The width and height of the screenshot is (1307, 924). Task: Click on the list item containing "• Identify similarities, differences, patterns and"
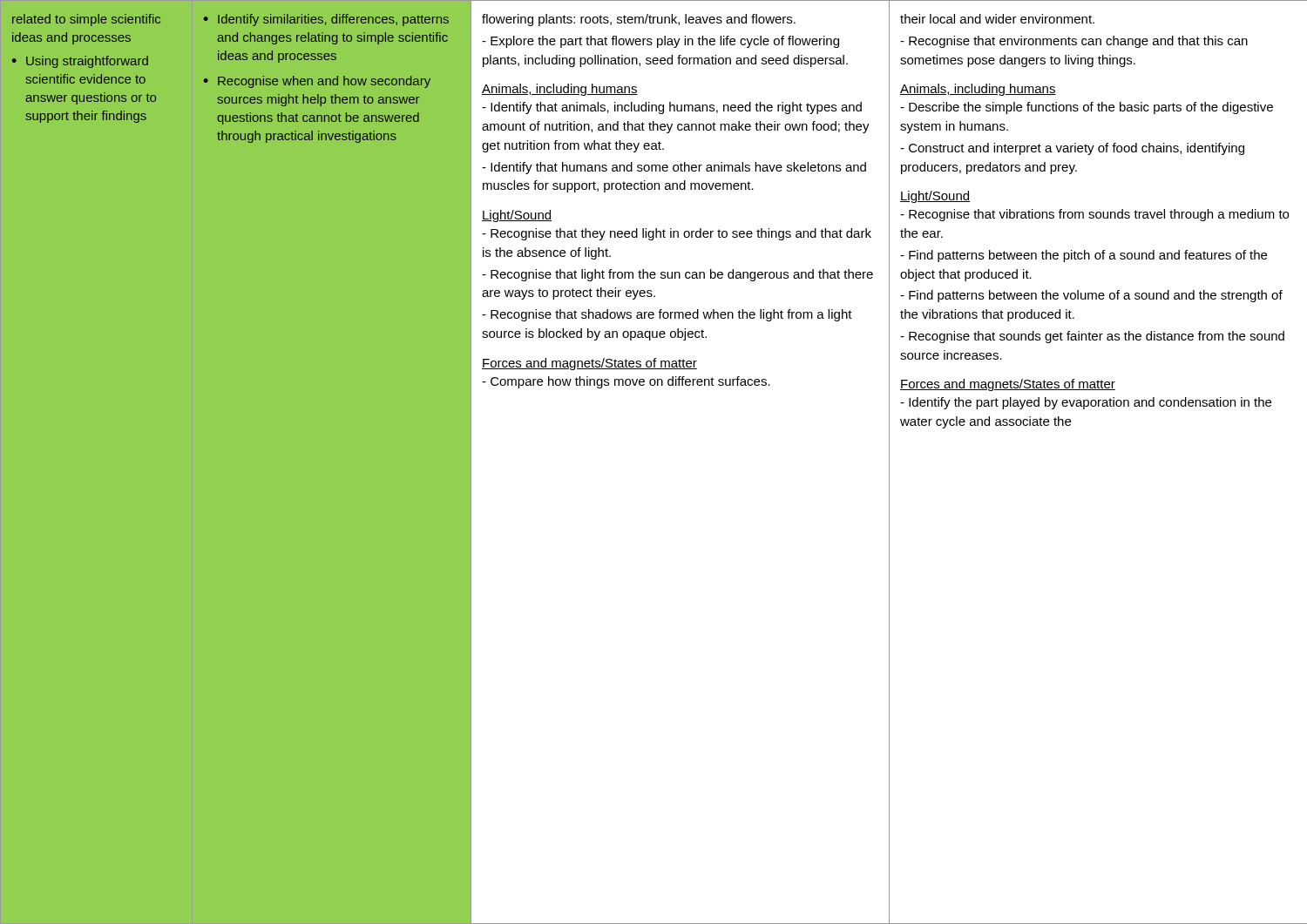tap(332, 37)
